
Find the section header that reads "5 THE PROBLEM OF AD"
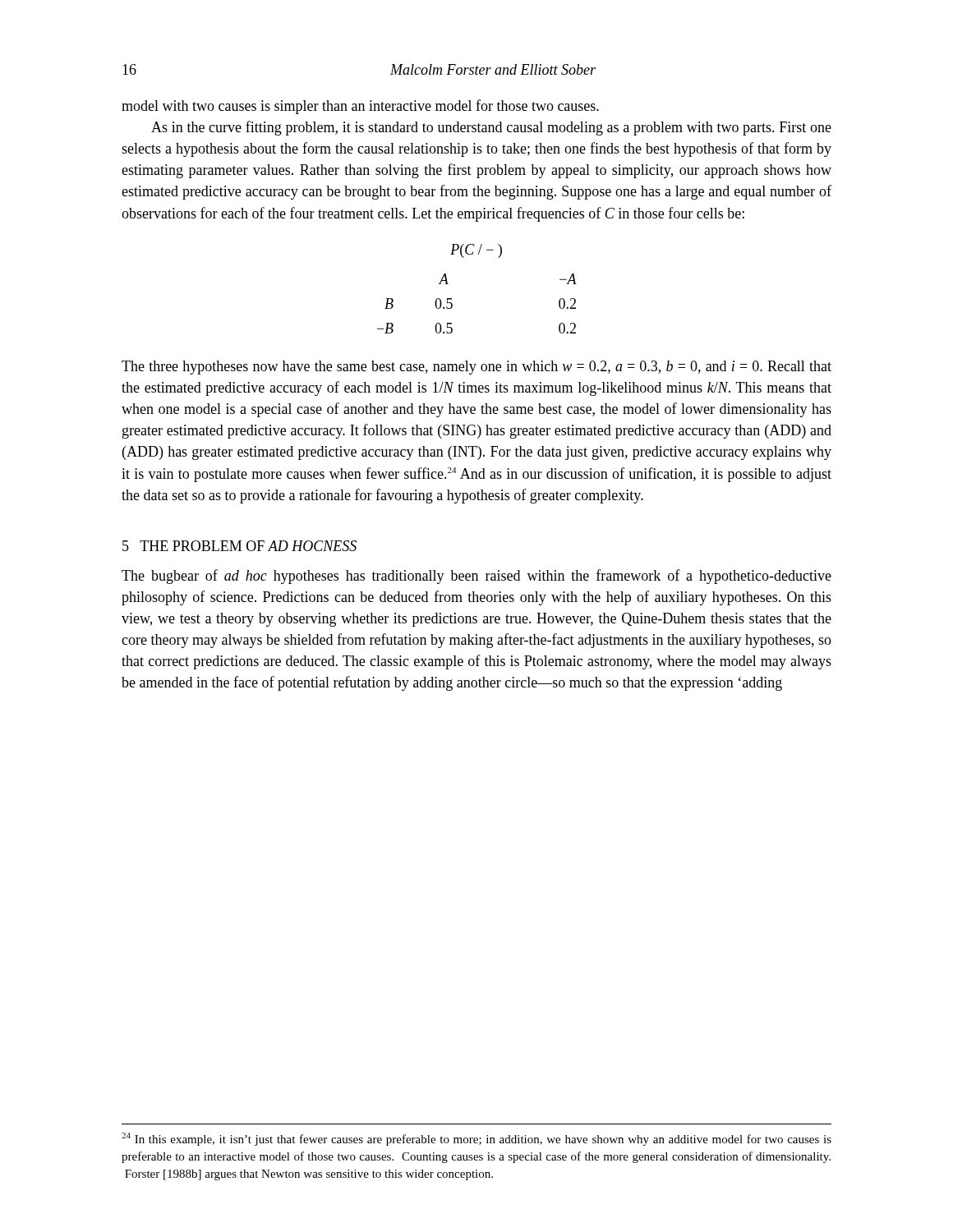pyautogui.click(x=239, y=546)
